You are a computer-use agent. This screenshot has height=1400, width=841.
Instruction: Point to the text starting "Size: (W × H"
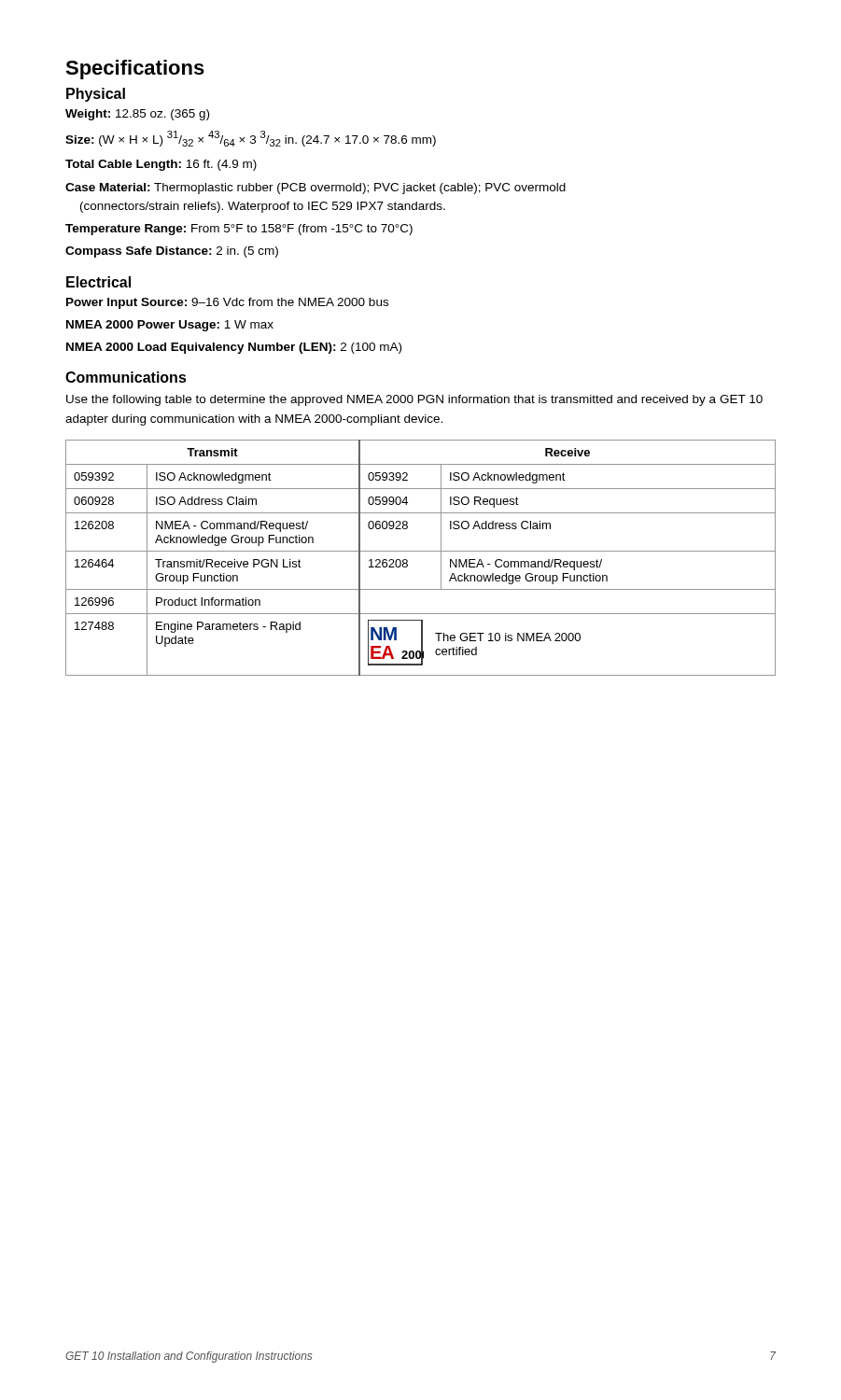click(251, 139)
